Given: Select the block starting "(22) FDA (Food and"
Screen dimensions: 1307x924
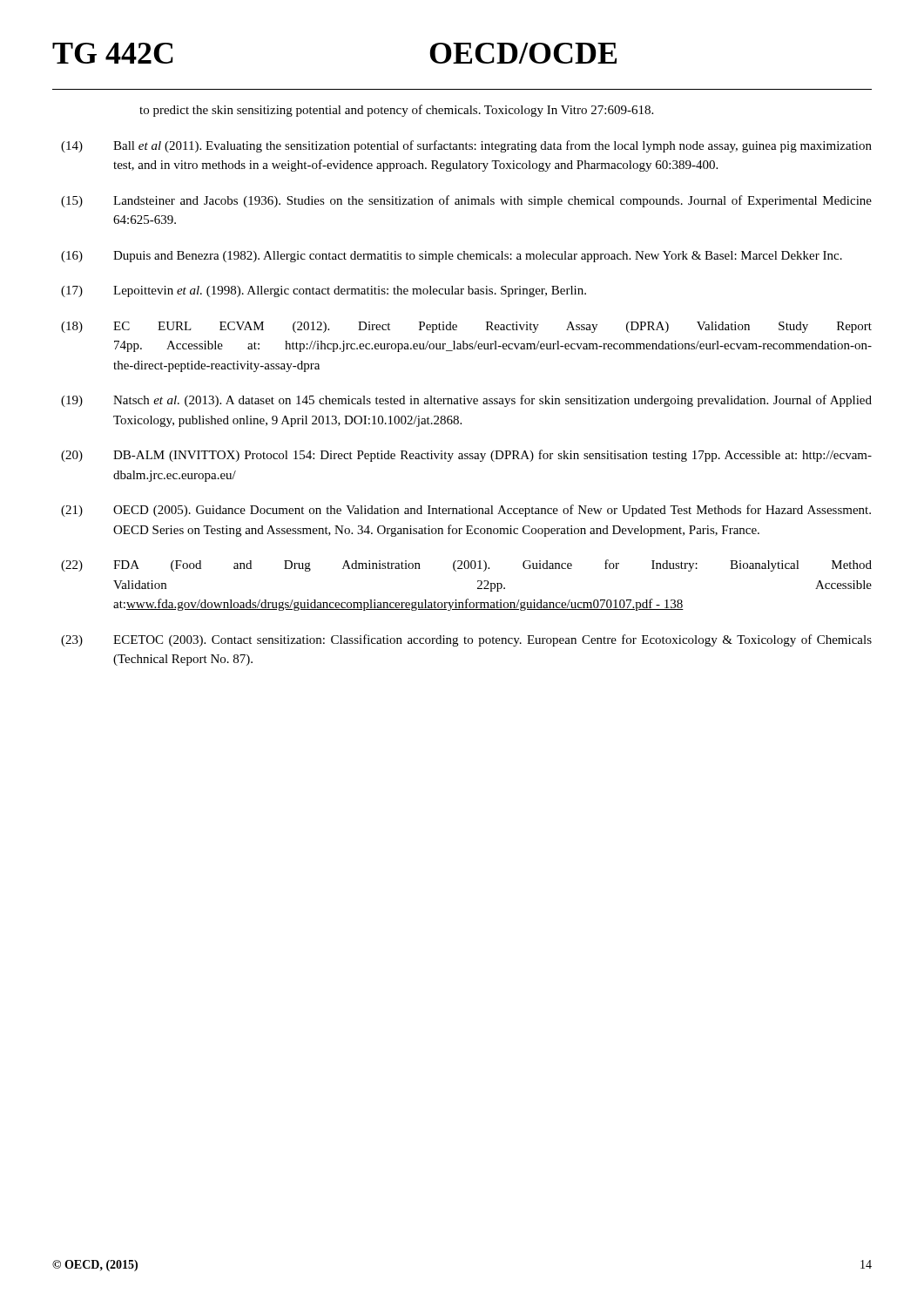Looking at the screenshot, I should tap(466, 565).
